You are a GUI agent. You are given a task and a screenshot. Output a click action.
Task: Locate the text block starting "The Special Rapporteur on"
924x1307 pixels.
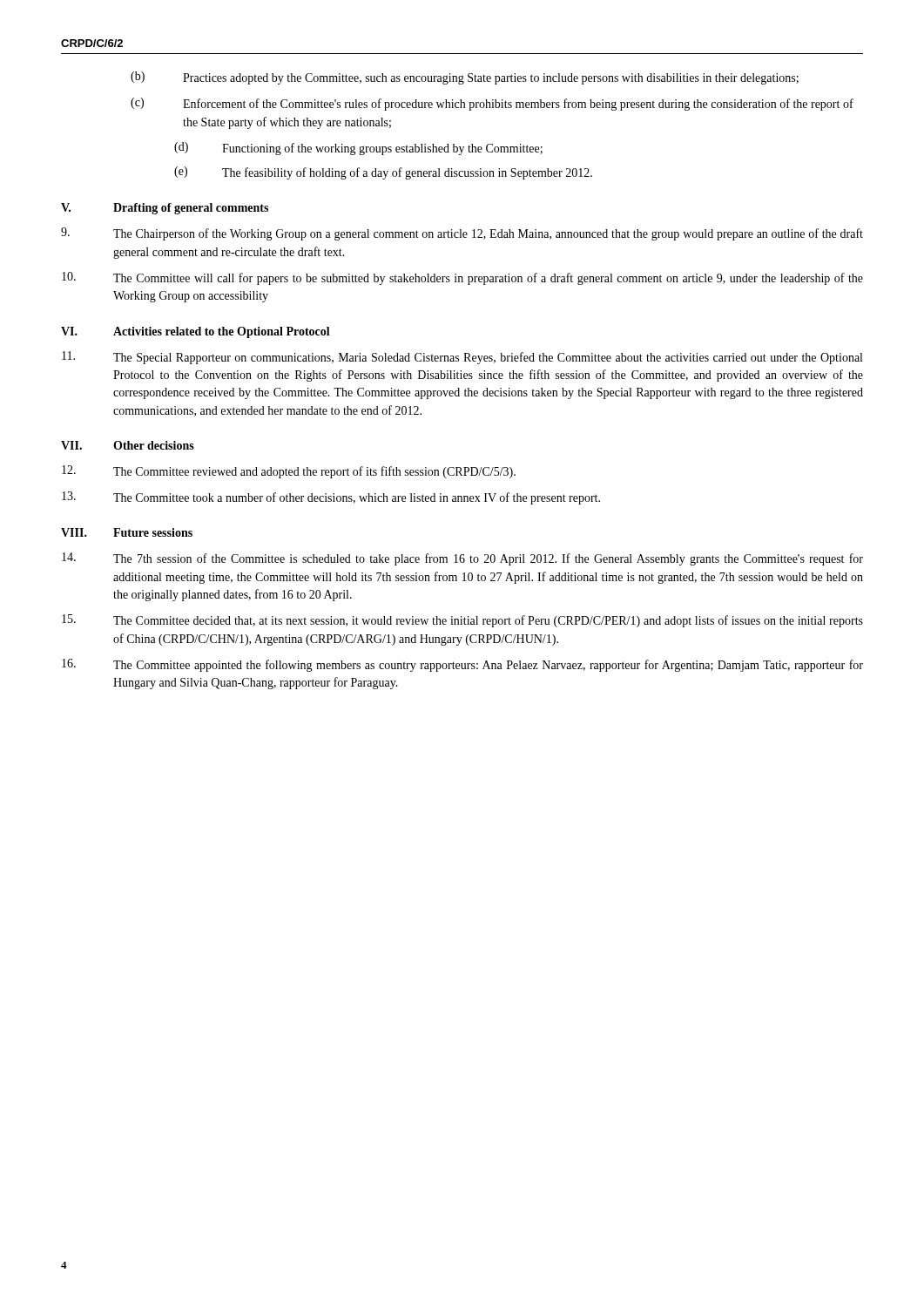click(x=462, y=384)
